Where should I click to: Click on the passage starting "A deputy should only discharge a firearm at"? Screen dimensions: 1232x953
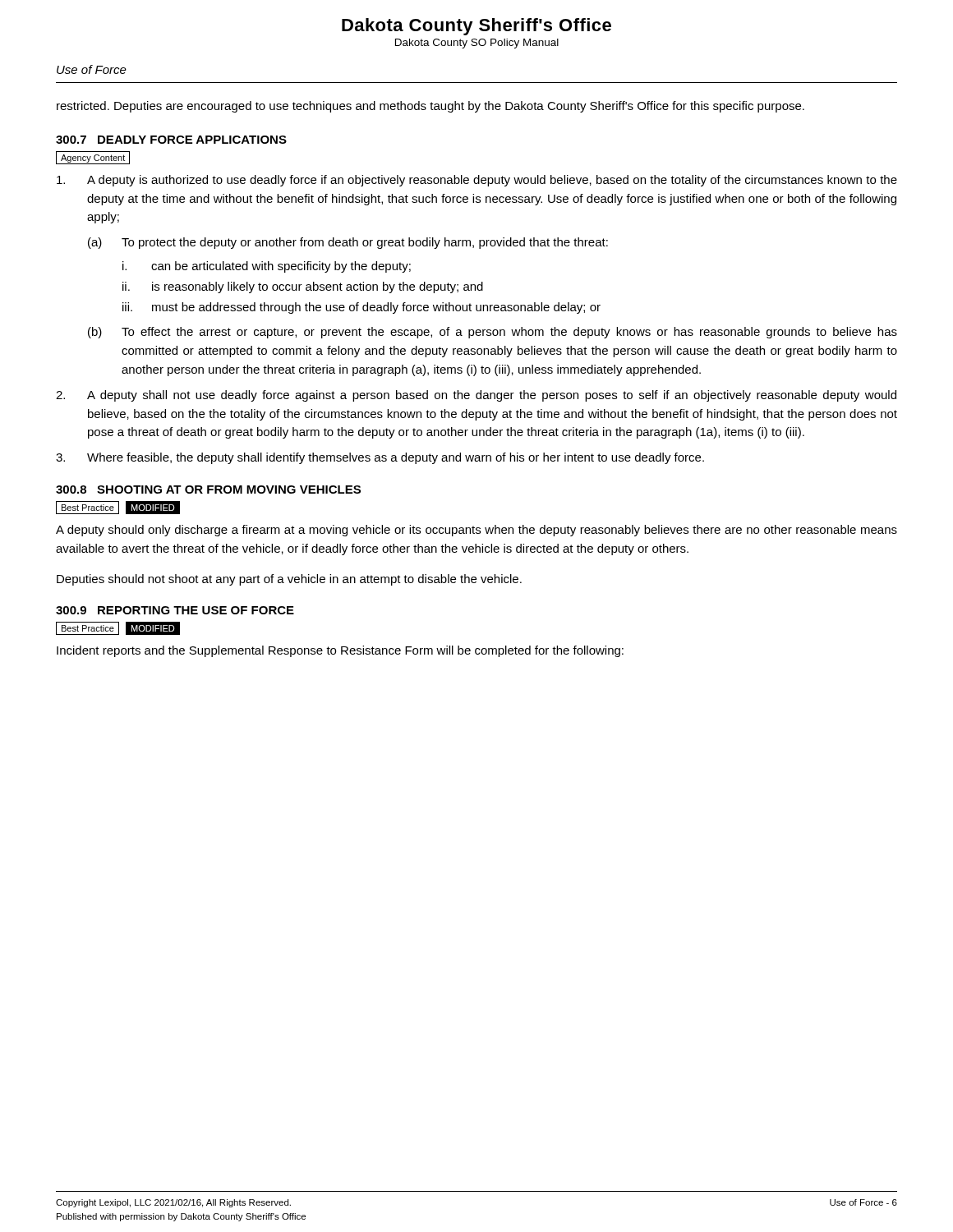point(476,539)
